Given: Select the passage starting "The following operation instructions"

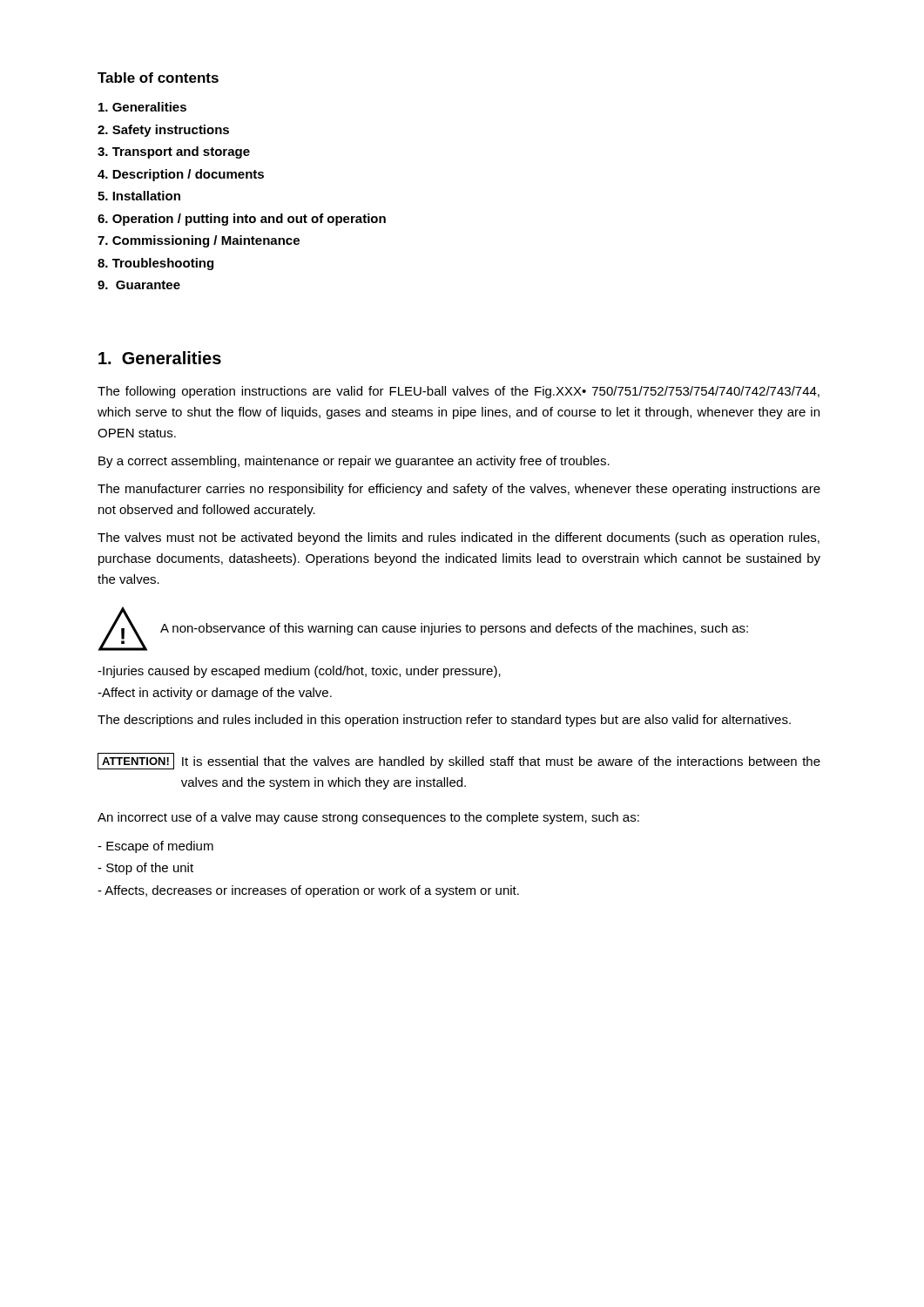Looking at the screenshot, I should point(459,411).
